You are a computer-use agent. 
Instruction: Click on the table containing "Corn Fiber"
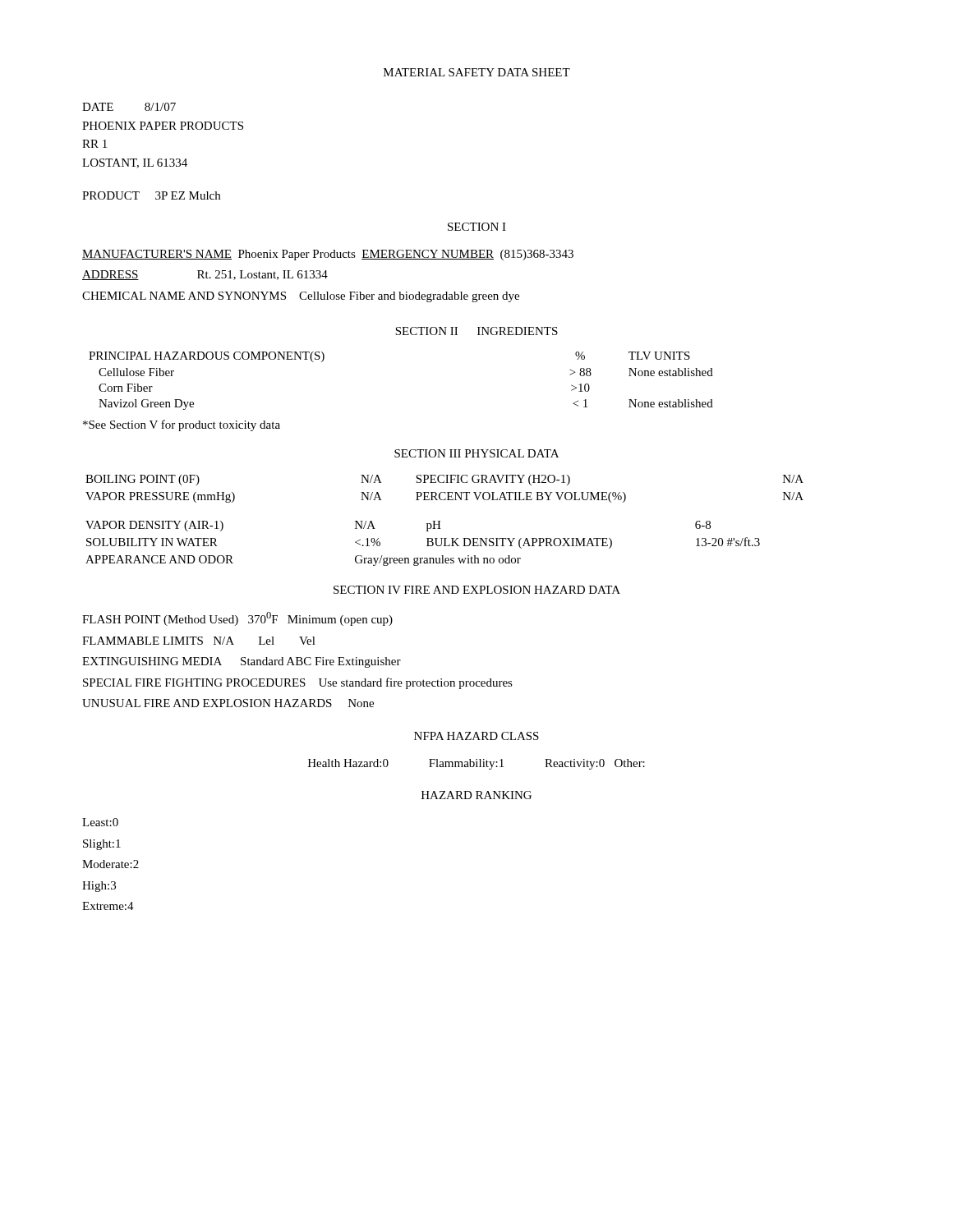[x=476, y=380]
